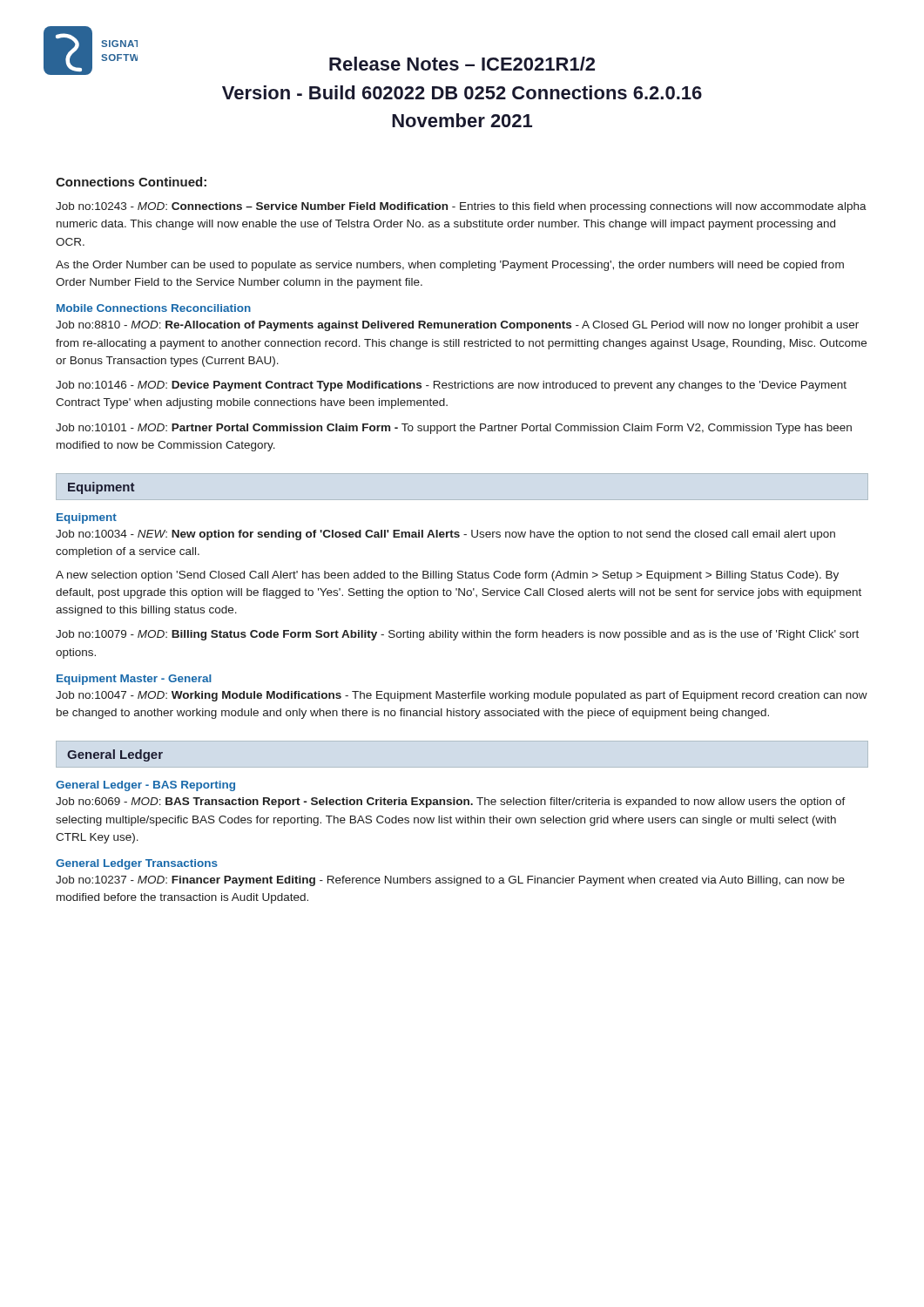Image resolution: width=924 pixels, height=1307 pixels.
Task: Navigate to the text block starting "Job no:10047 - MOD:"
Action: (462, 704)
